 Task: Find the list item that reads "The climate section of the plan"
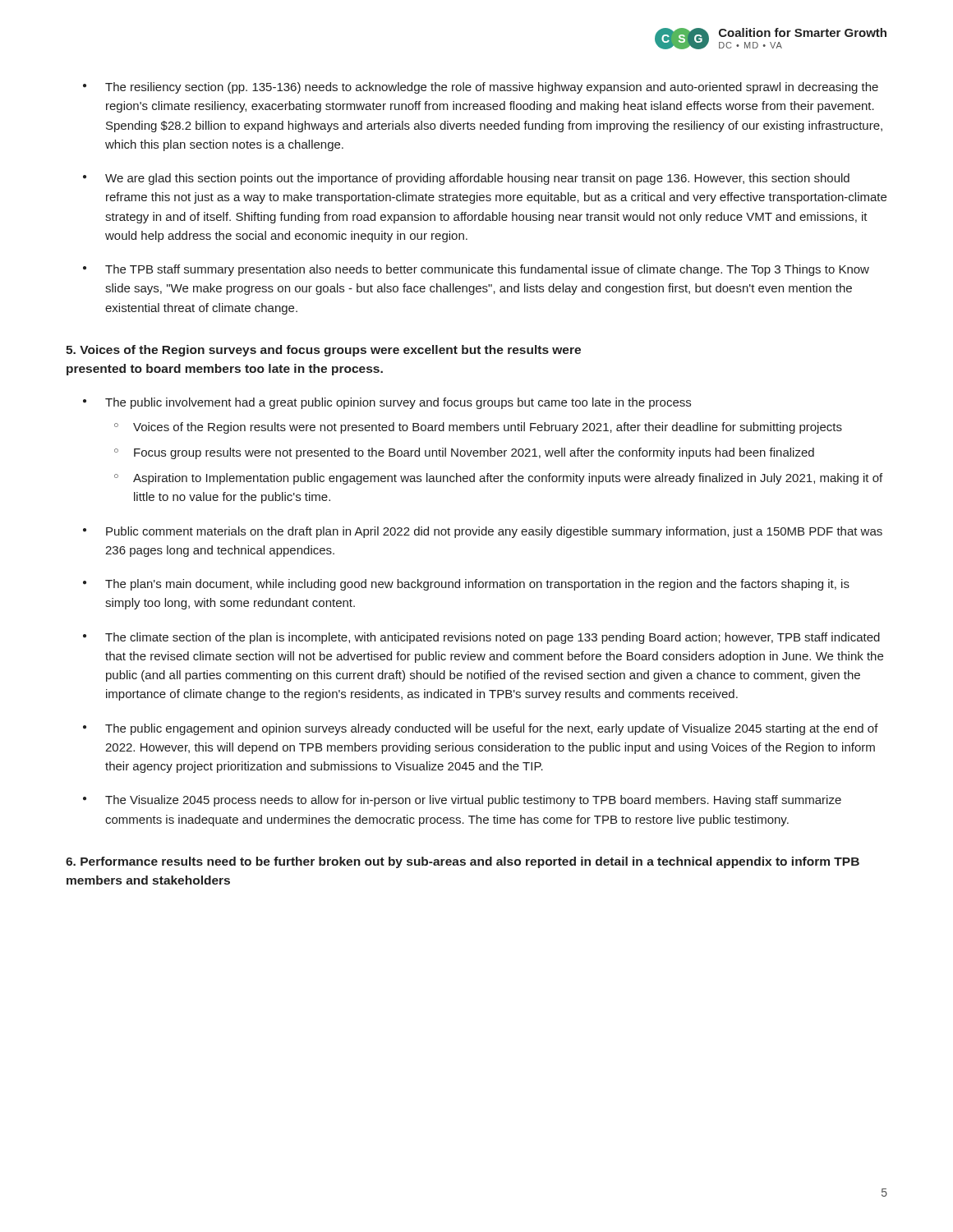(494, 665)
